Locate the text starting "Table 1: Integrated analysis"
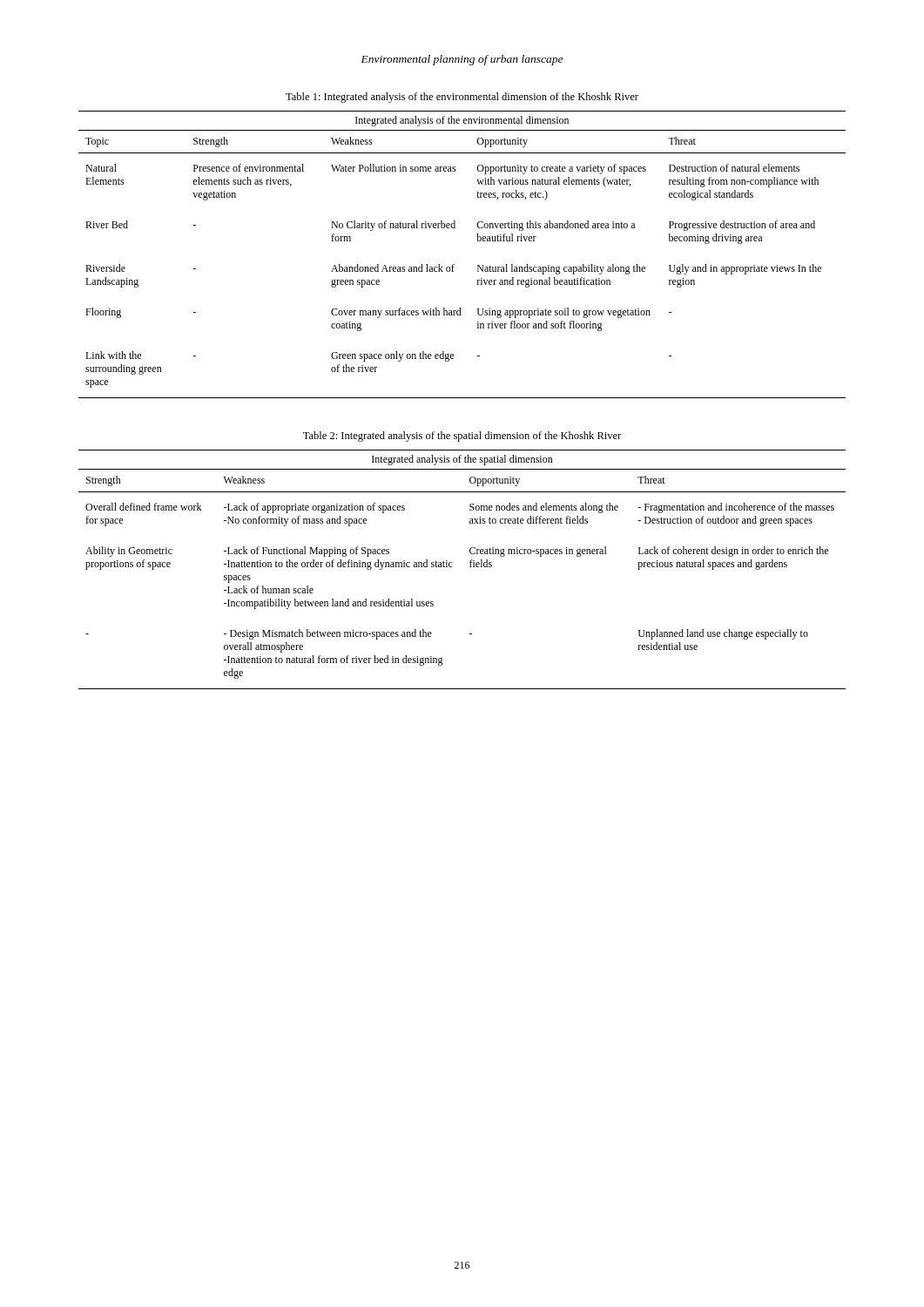The width and height of the screenshot is (924, 1307). click(x=462, y=97)
